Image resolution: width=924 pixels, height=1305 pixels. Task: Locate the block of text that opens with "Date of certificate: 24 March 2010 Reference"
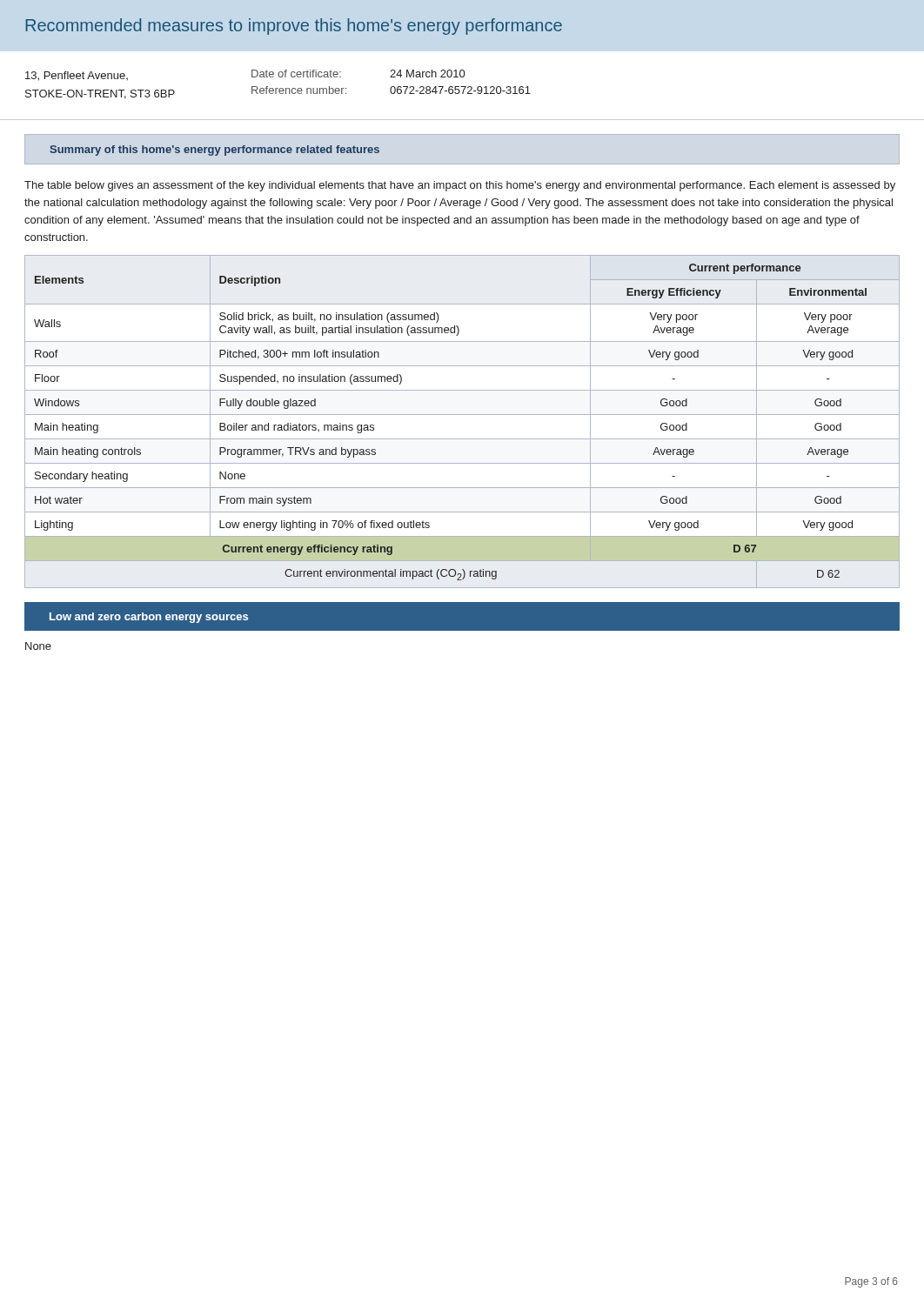pos(296,74)
